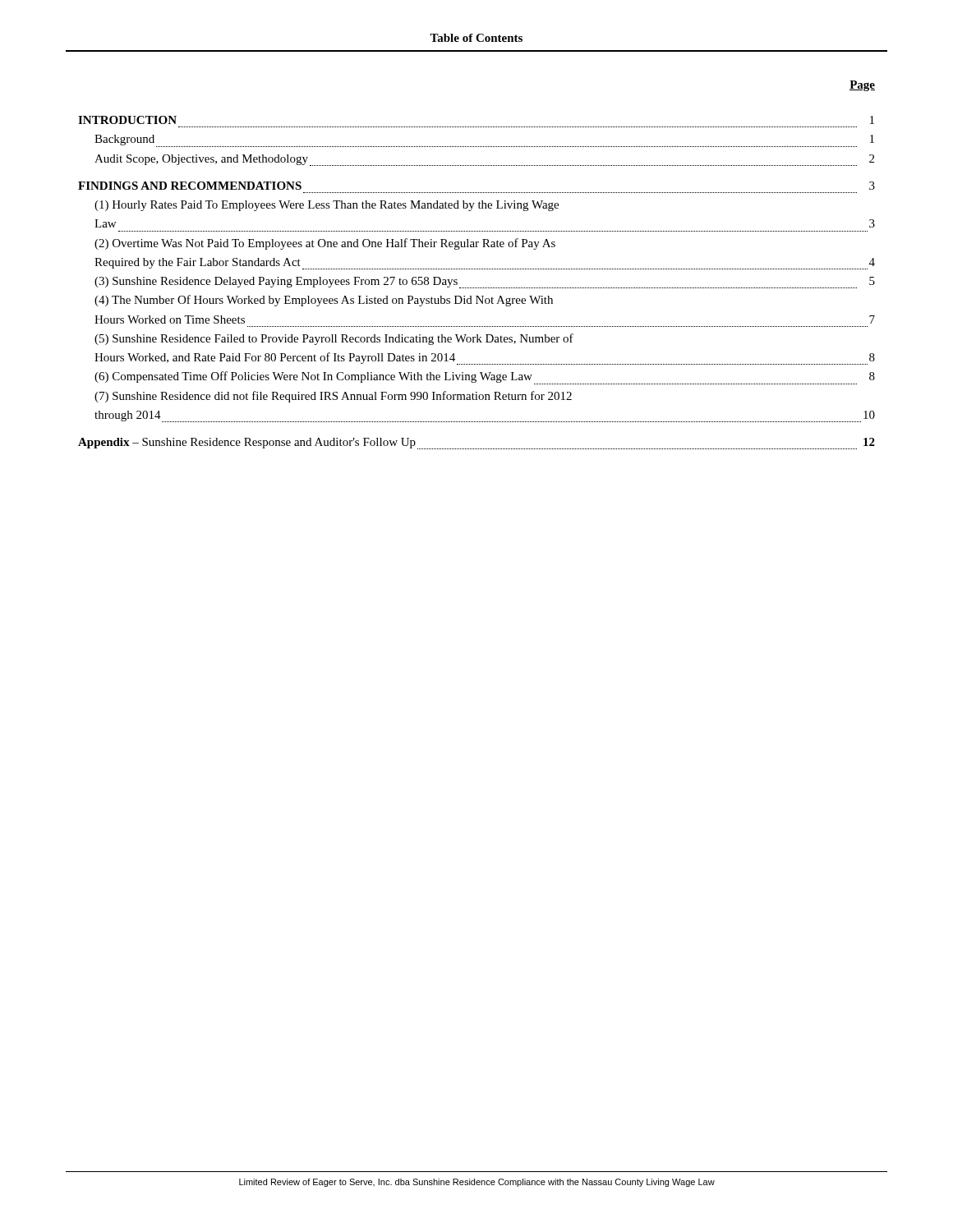
Task: Click on the passage starting "(3) Sunshine Residence Delayed Paying Employees From 27"
Action: click(485, 281)
